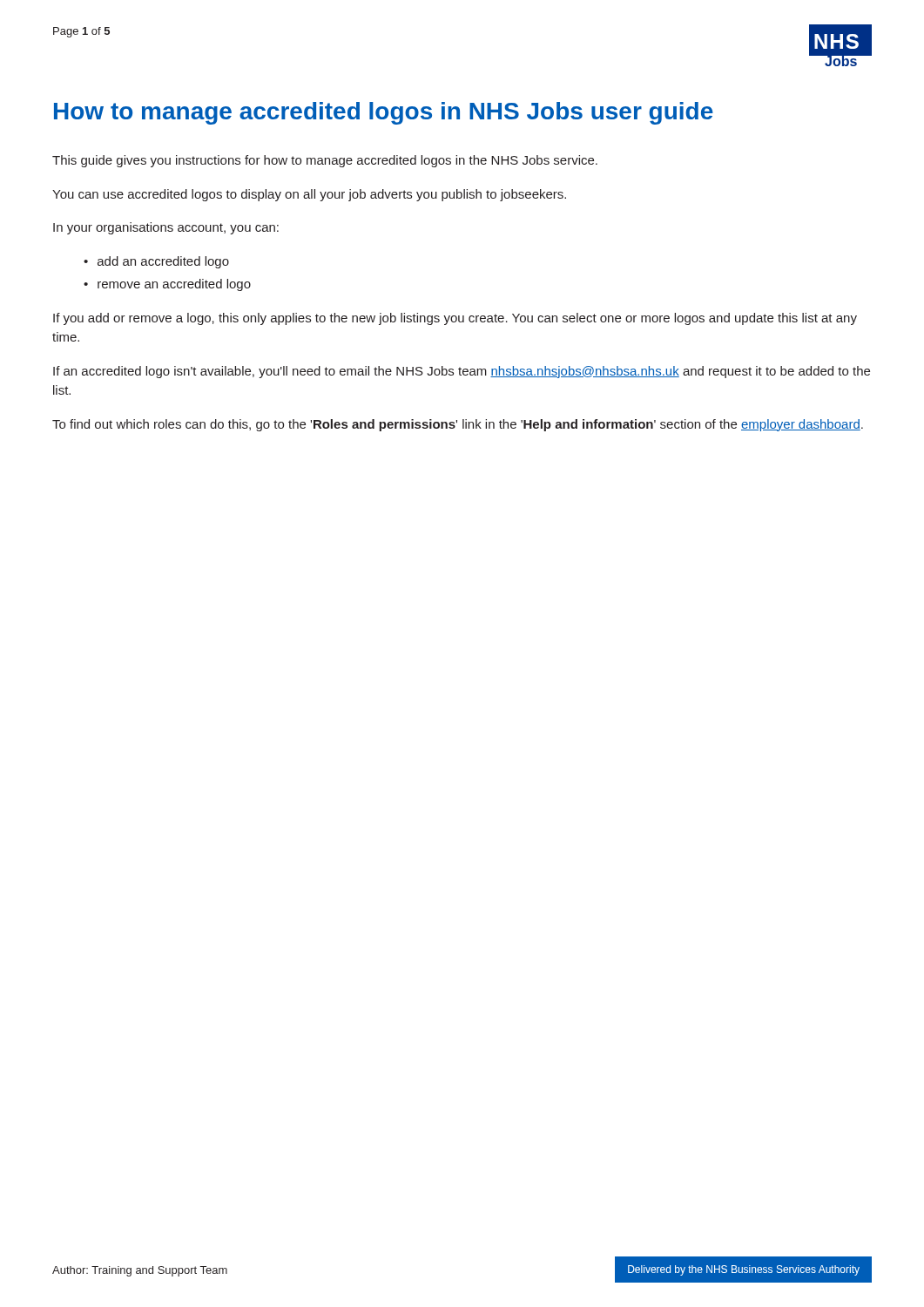Find the block on this page that starts "You can use accredited logos to"
Viewport: 924px width, 1307px height.
tap(310, 193)
